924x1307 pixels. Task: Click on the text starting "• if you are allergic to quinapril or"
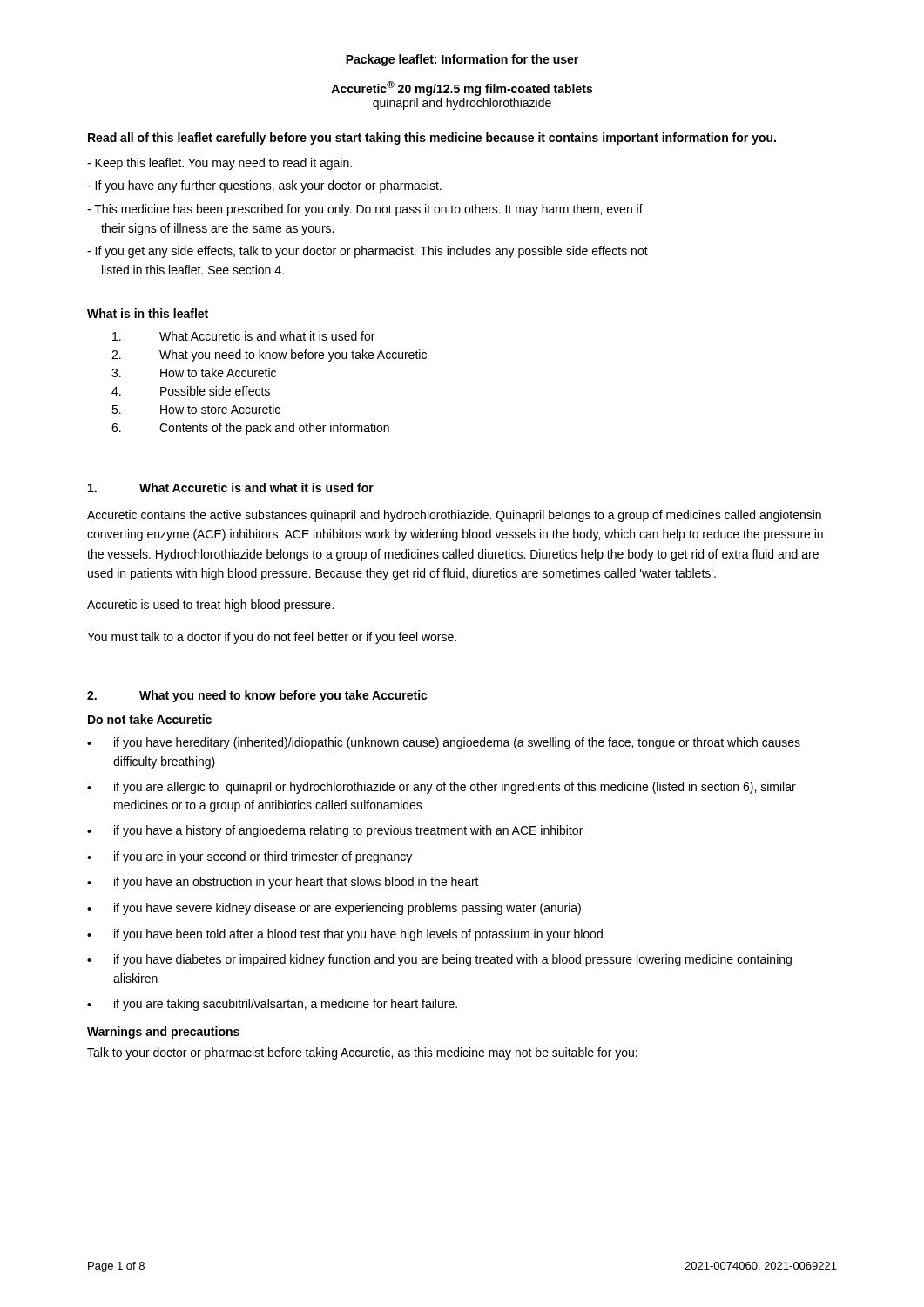pyautogui.click(x=462, y=797)
